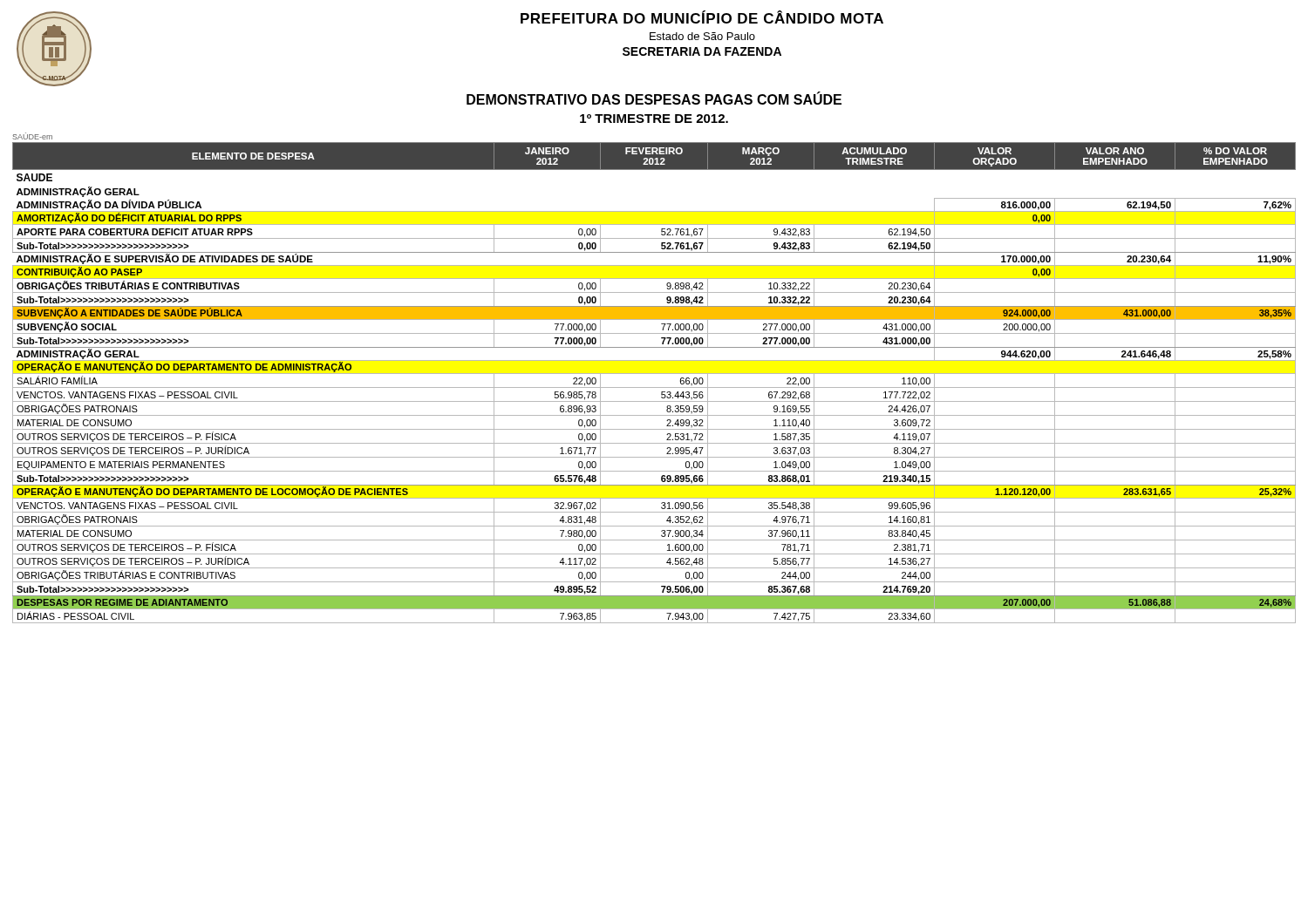Where does it say "DEMONSTRATIVO DAS DESPESAS PAGAS COM SAÚDE"?
1308x924 pixels.
[654, 100]
